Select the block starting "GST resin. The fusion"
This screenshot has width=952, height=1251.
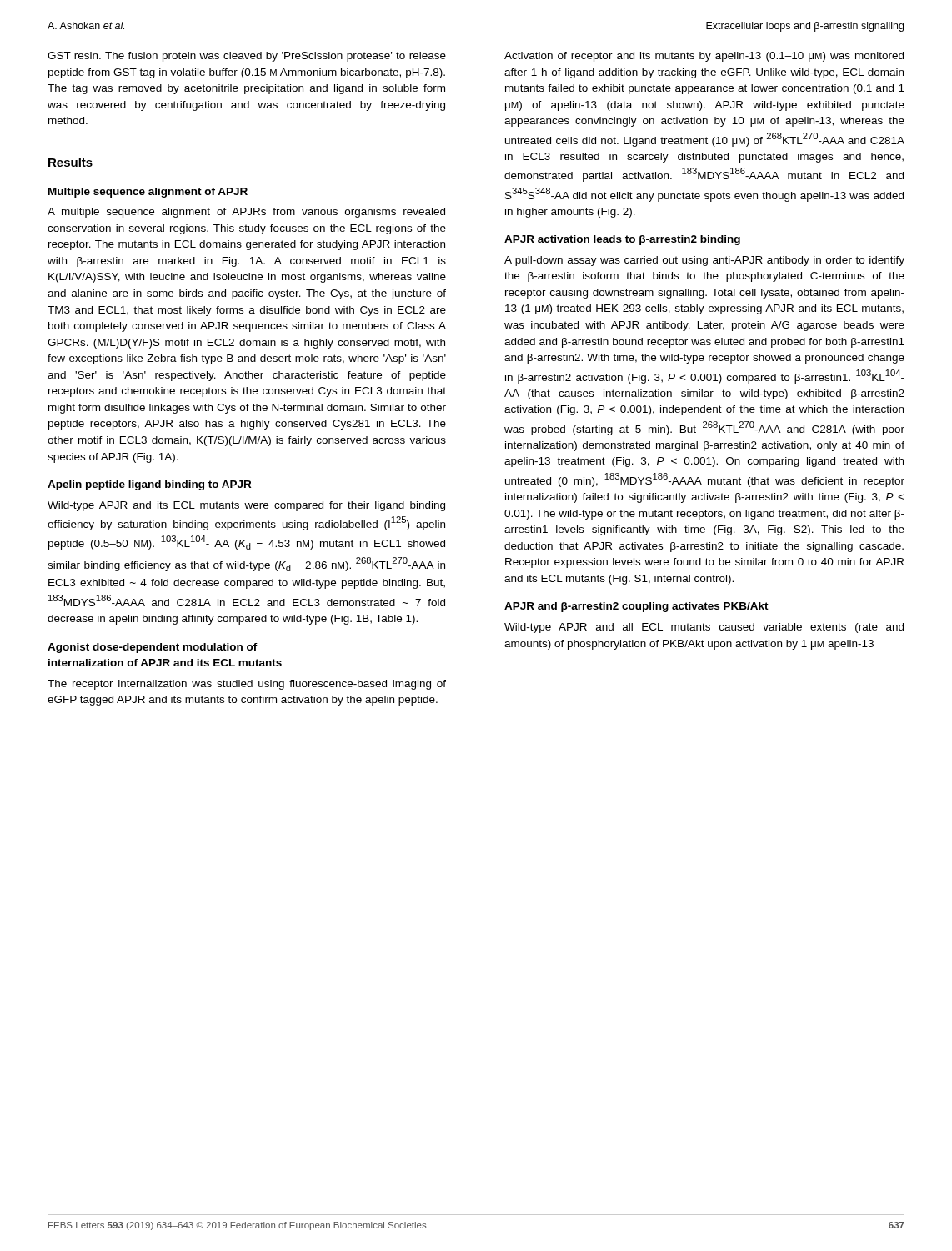pyautogui.click(x=247, y=88)
